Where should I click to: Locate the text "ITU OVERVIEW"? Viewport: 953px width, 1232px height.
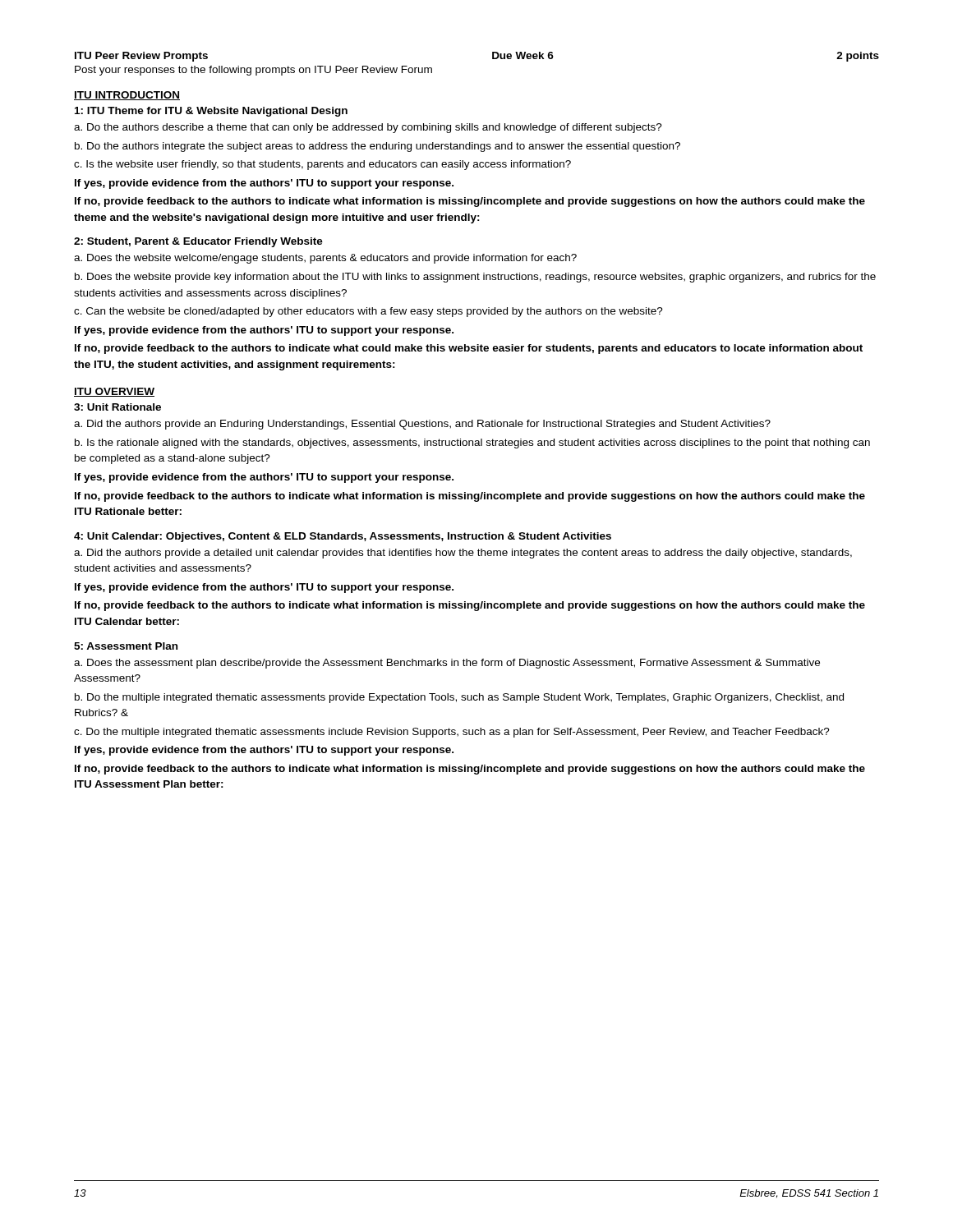(x=114, y=392)
